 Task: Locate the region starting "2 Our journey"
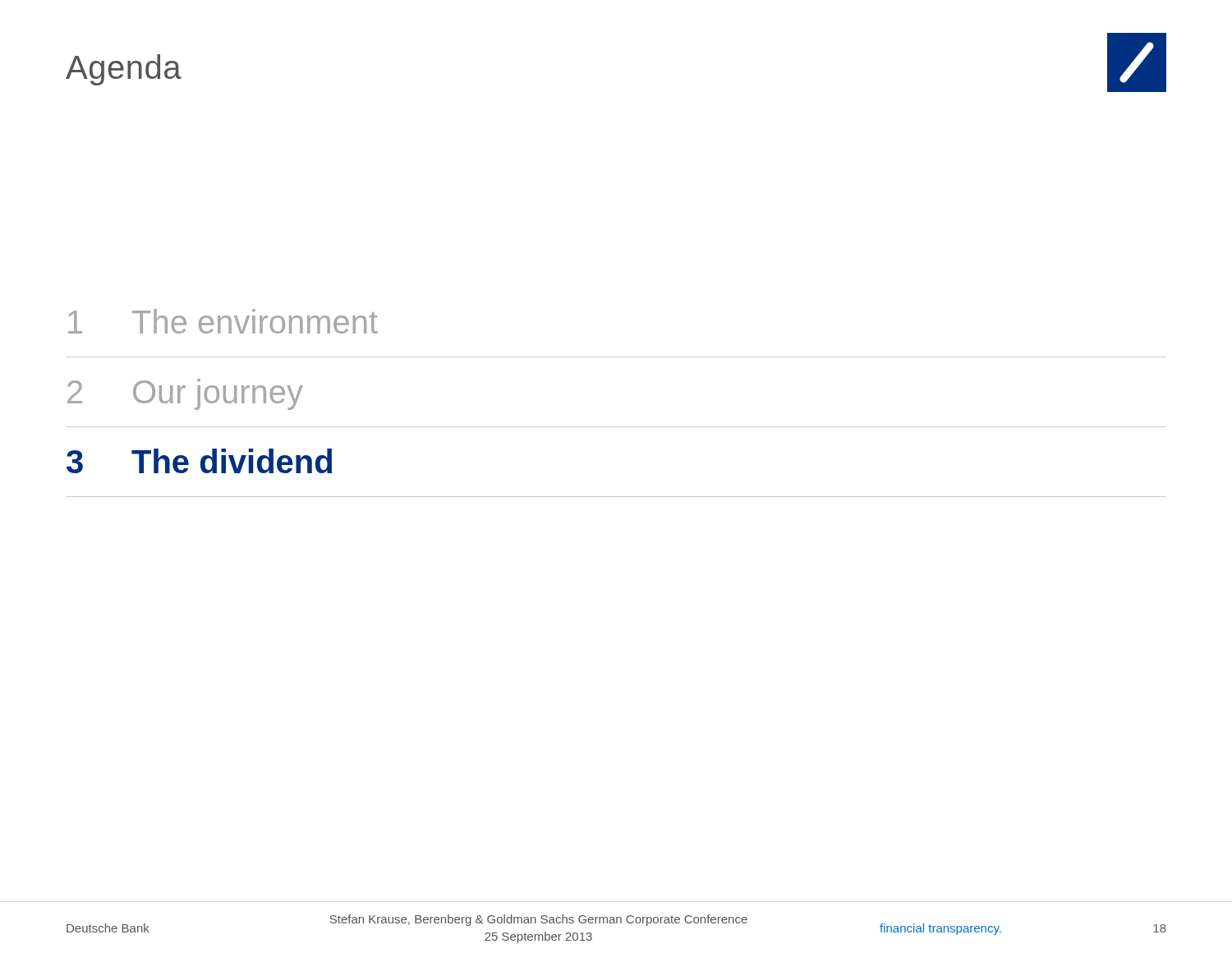coord(184,392)
